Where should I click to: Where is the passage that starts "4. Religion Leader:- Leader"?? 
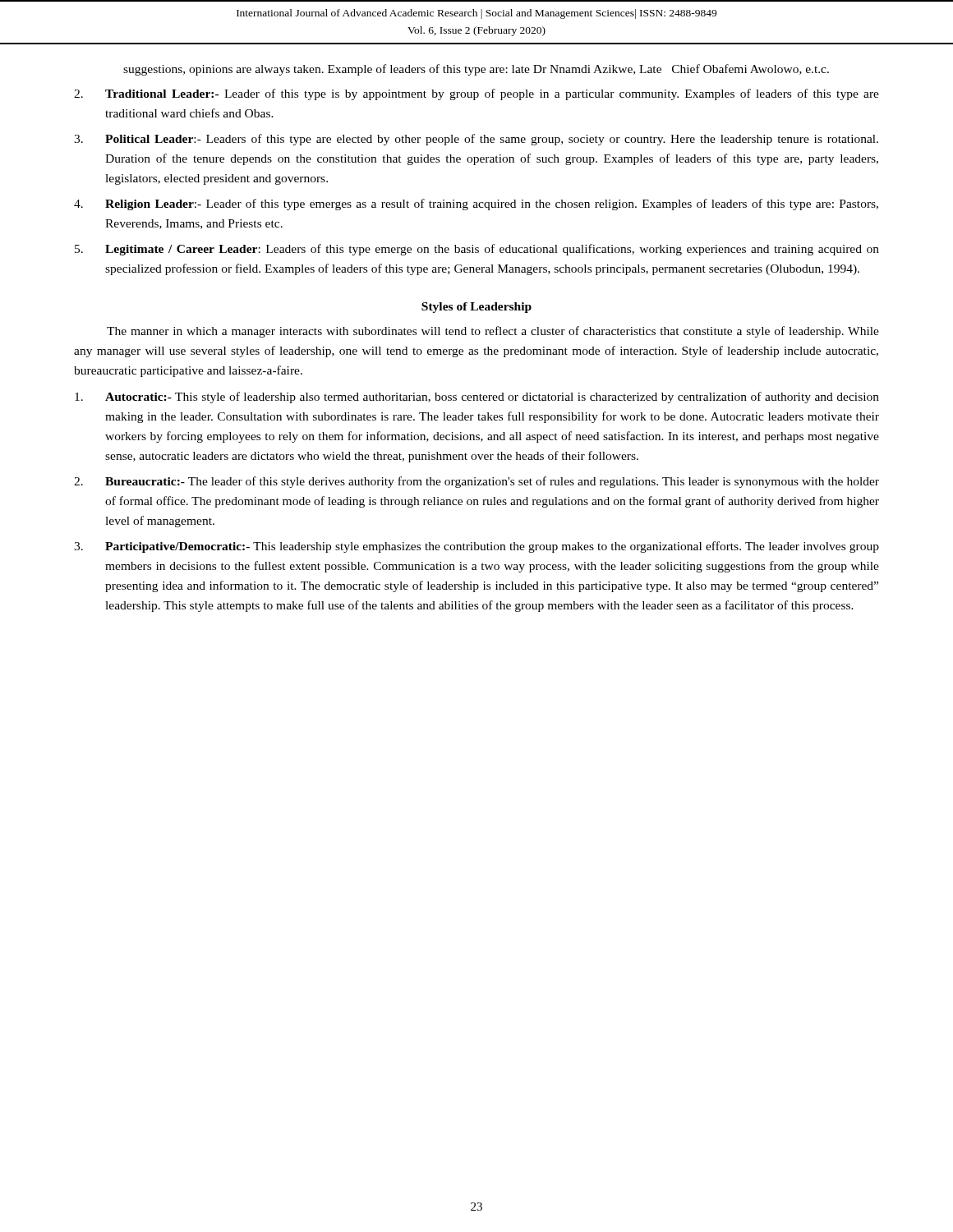point(476,214)
